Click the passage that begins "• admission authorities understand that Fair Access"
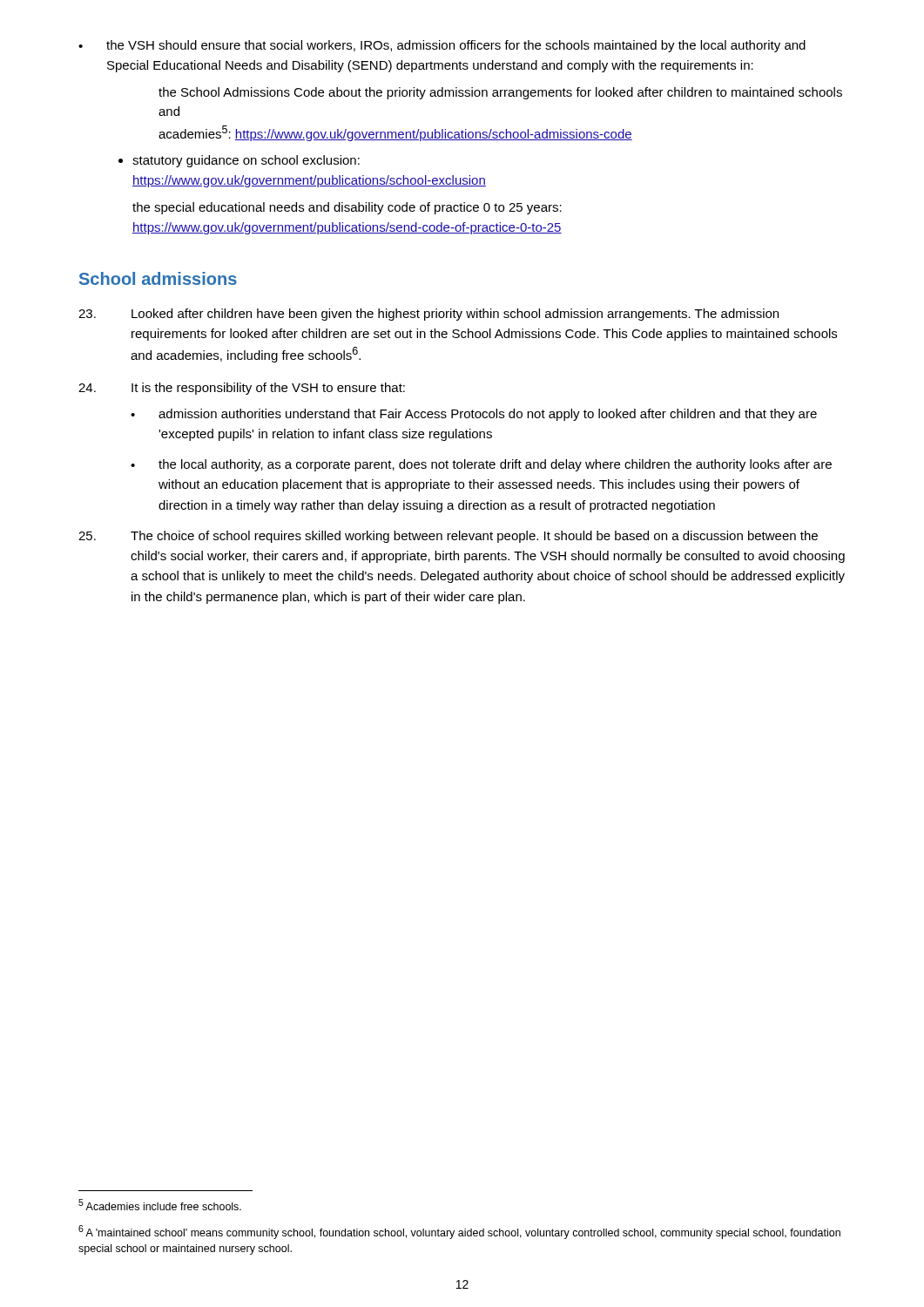 488,423
